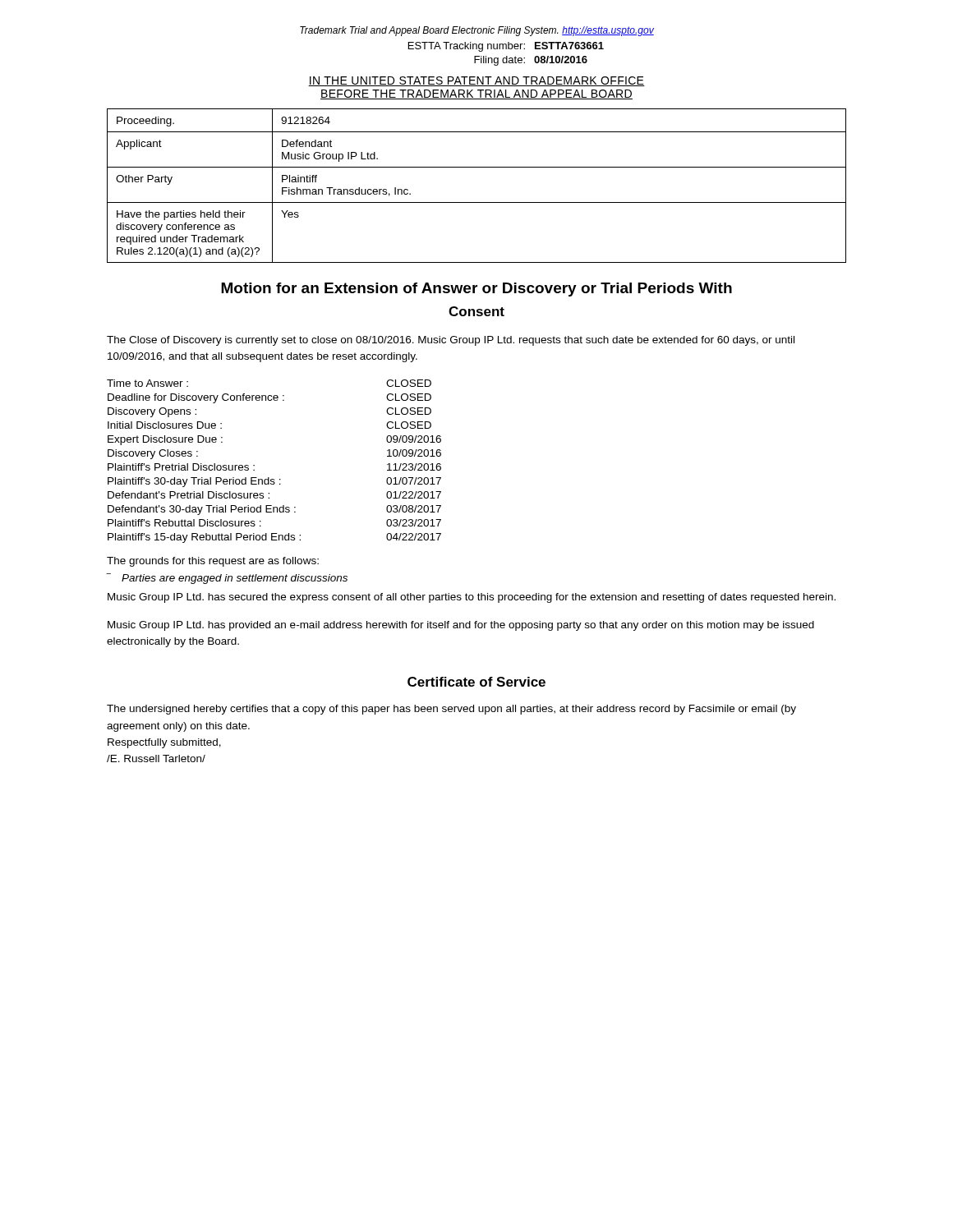Point to the region starting "The Close of Discovery is"

pyautogui.click(x=451, y=348)
